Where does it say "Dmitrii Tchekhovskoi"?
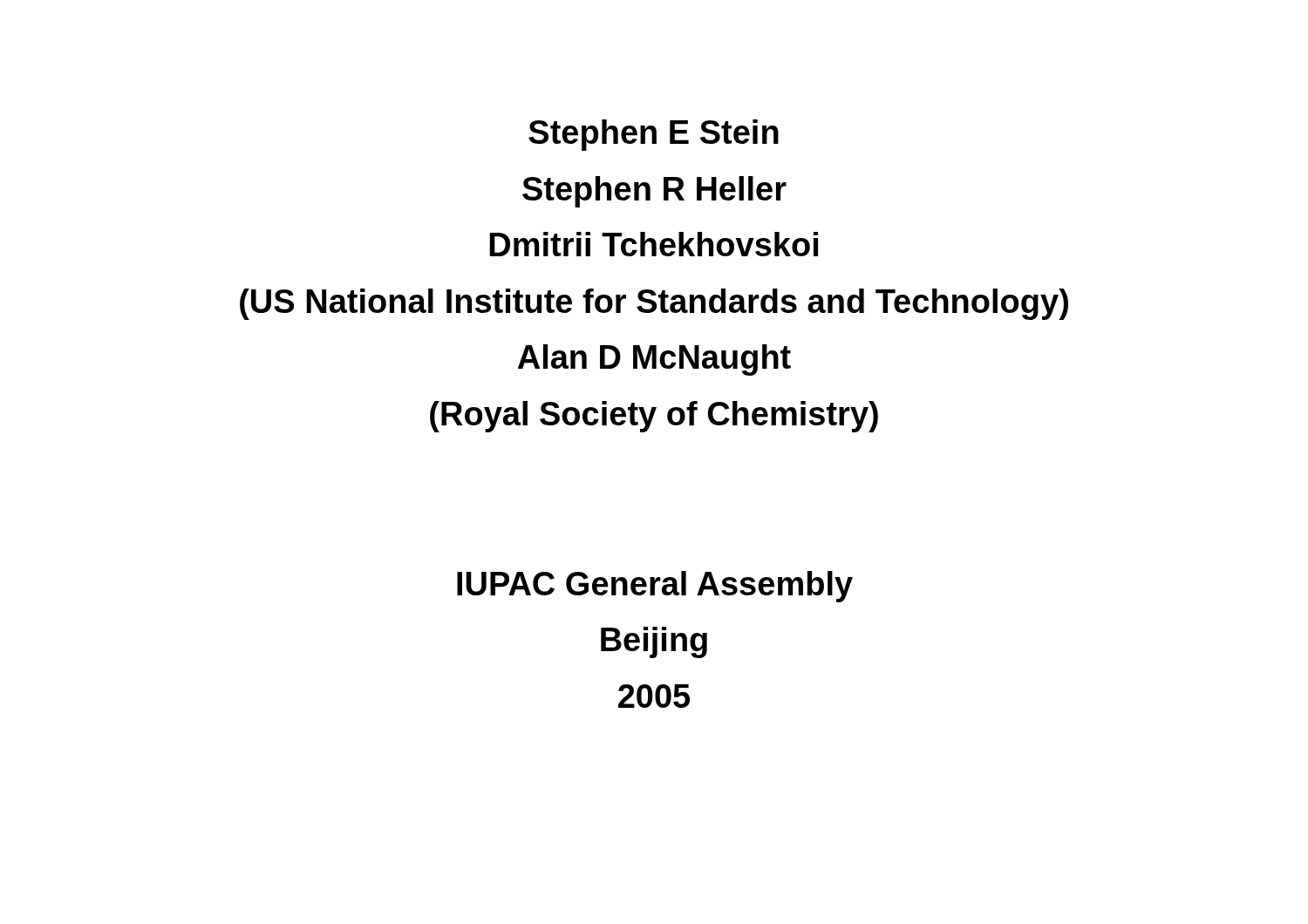The height and width of the screenshot is (924, 1308). (x=654, y=245)
